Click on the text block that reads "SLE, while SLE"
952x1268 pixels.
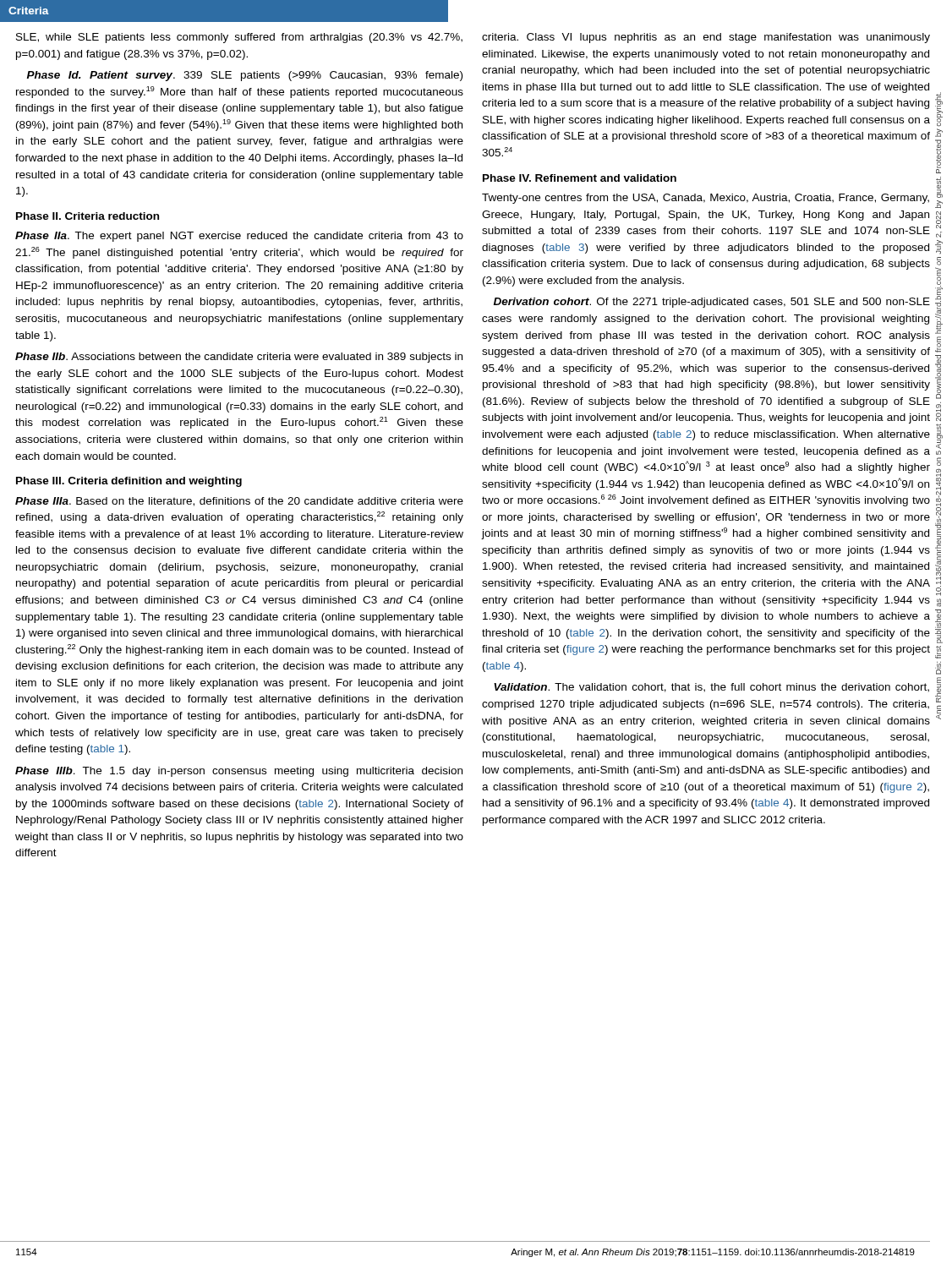[x=239, y=45]
